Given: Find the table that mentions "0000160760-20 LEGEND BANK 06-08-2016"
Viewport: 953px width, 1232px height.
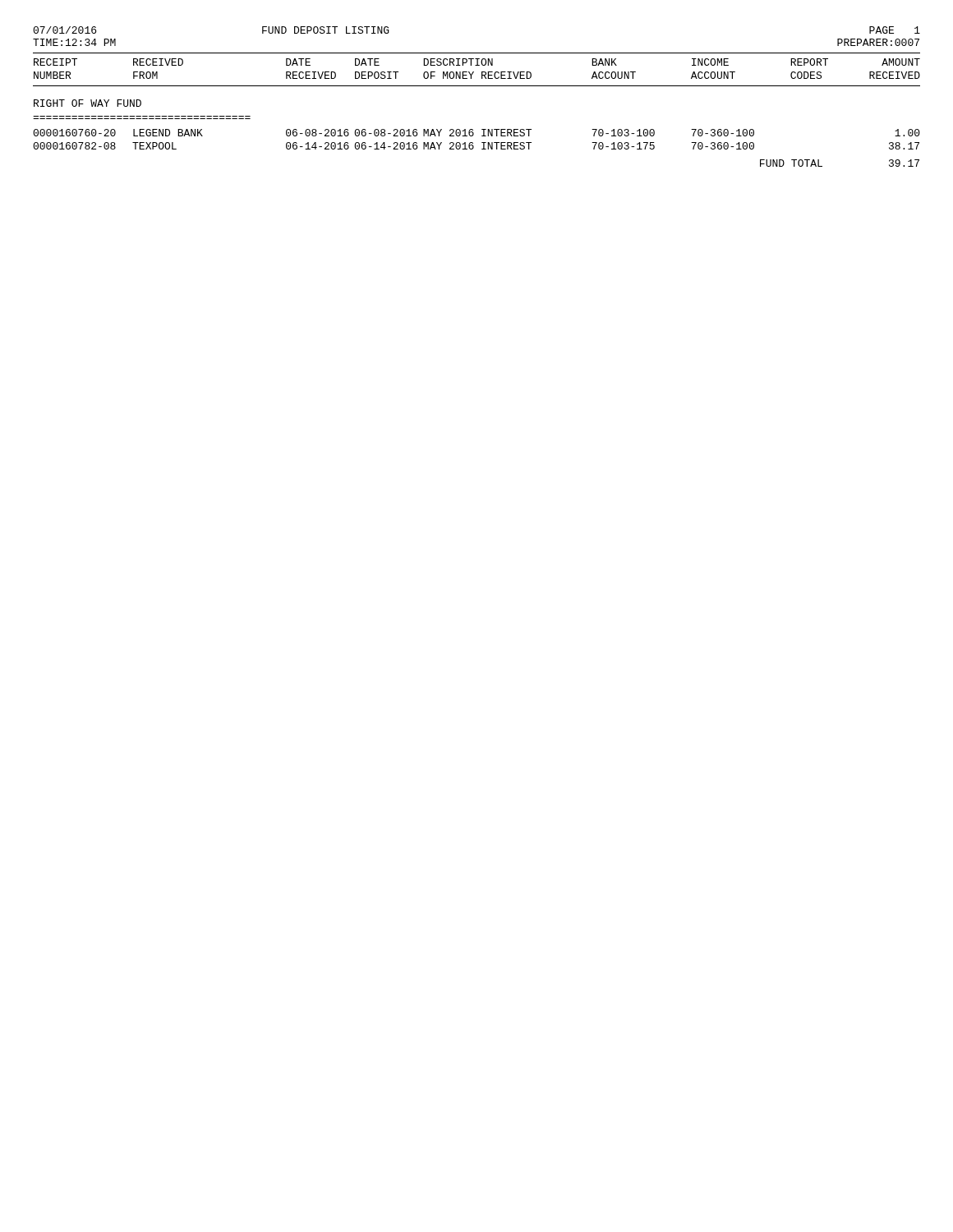Looking at the screenshot, I should 476,140.
